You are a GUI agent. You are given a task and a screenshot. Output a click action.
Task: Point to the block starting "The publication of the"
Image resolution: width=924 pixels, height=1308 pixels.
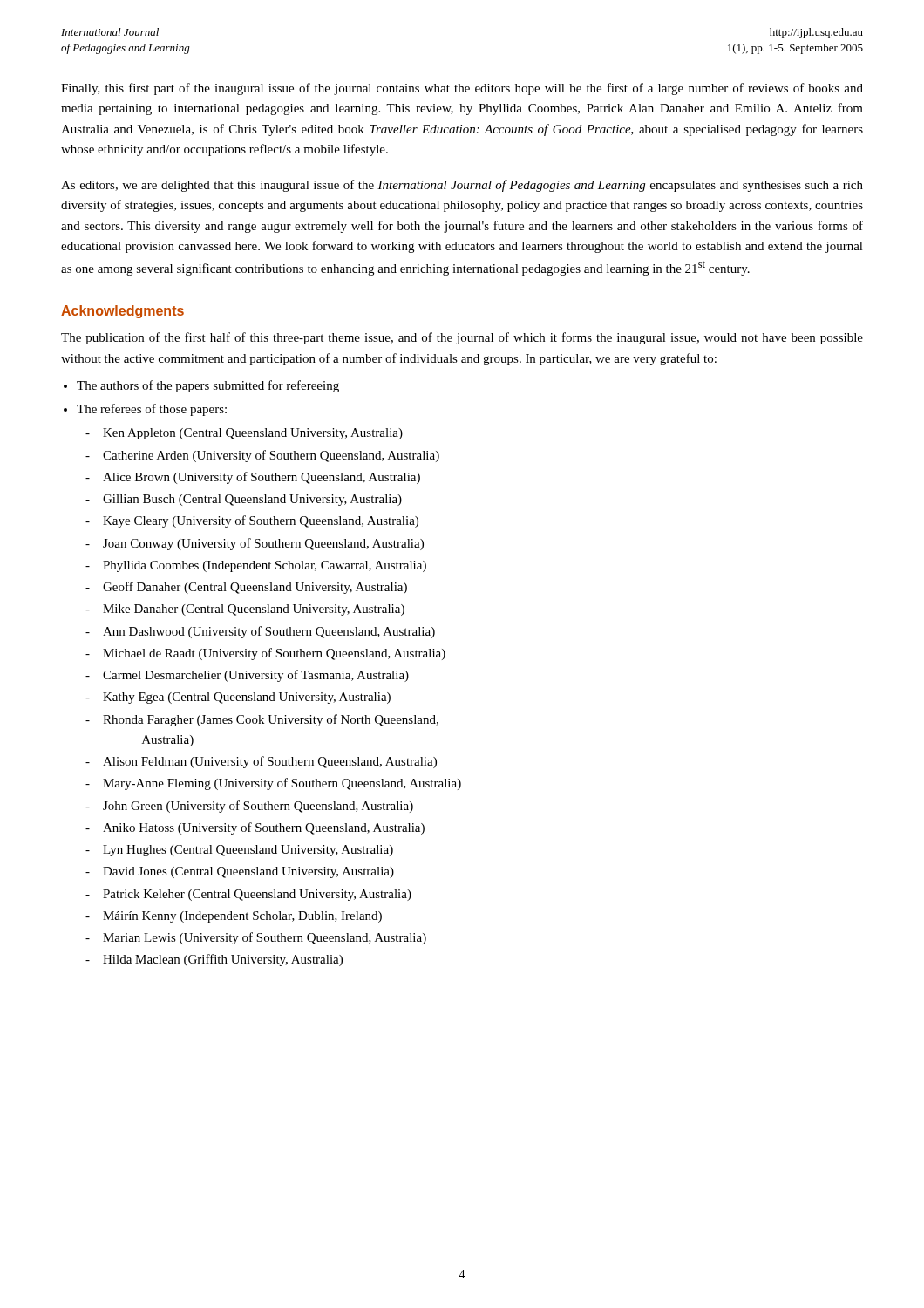coord(462,348)
